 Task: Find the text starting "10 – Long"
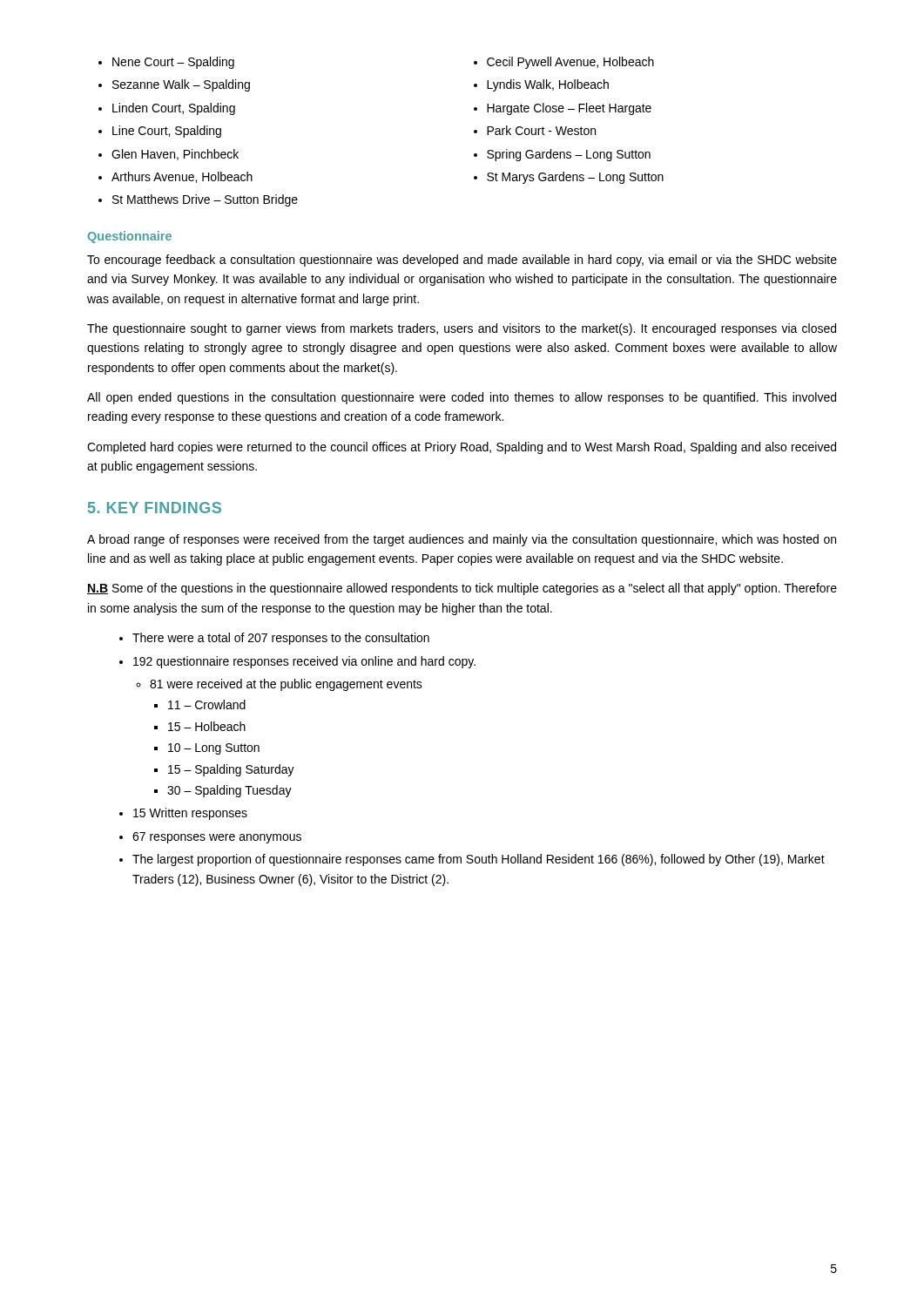coord(214,748)
